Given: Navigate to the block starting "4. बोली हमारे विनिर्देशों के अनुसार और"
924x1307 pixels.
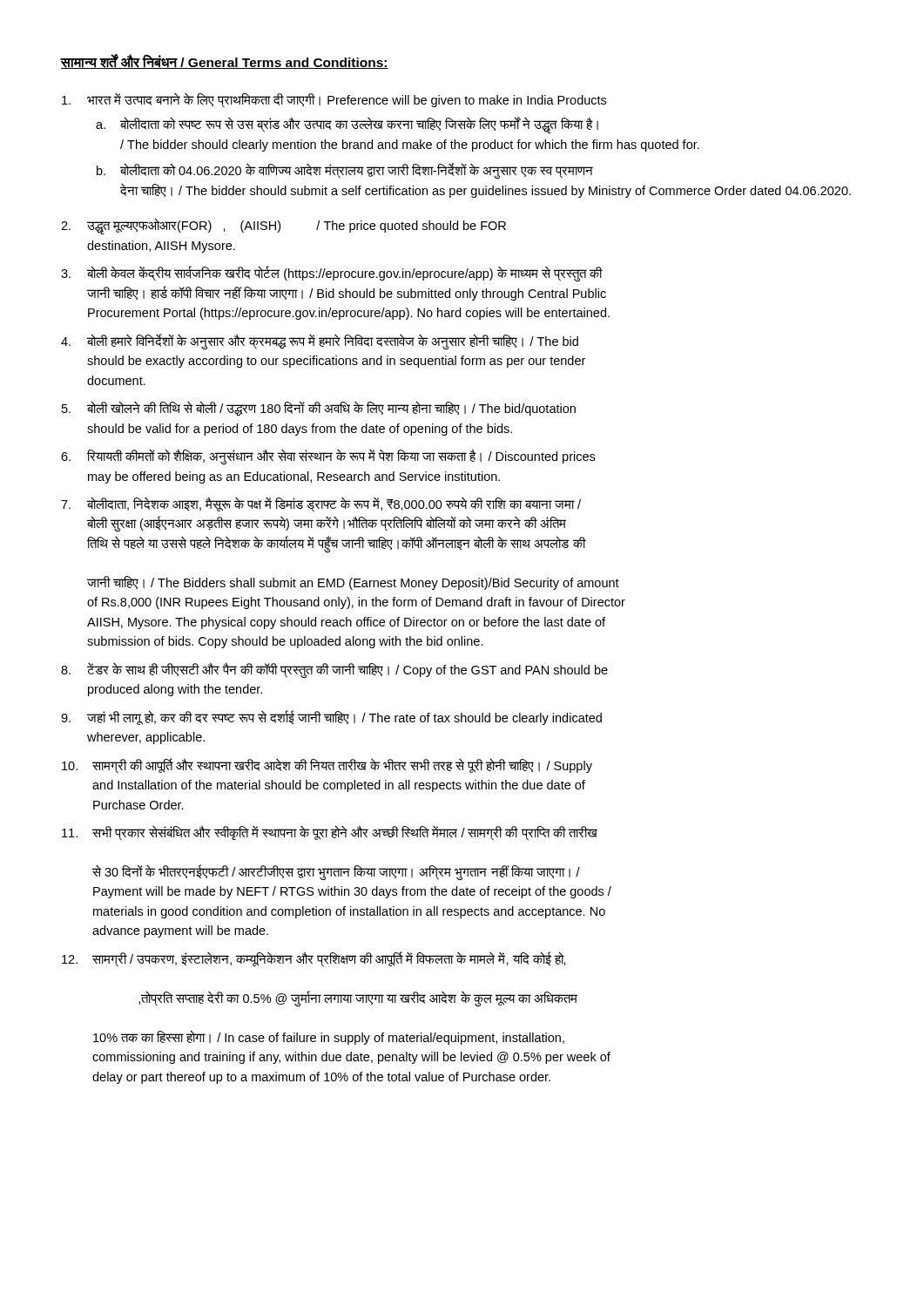Looking at the screenshot, I should [323, 361].
